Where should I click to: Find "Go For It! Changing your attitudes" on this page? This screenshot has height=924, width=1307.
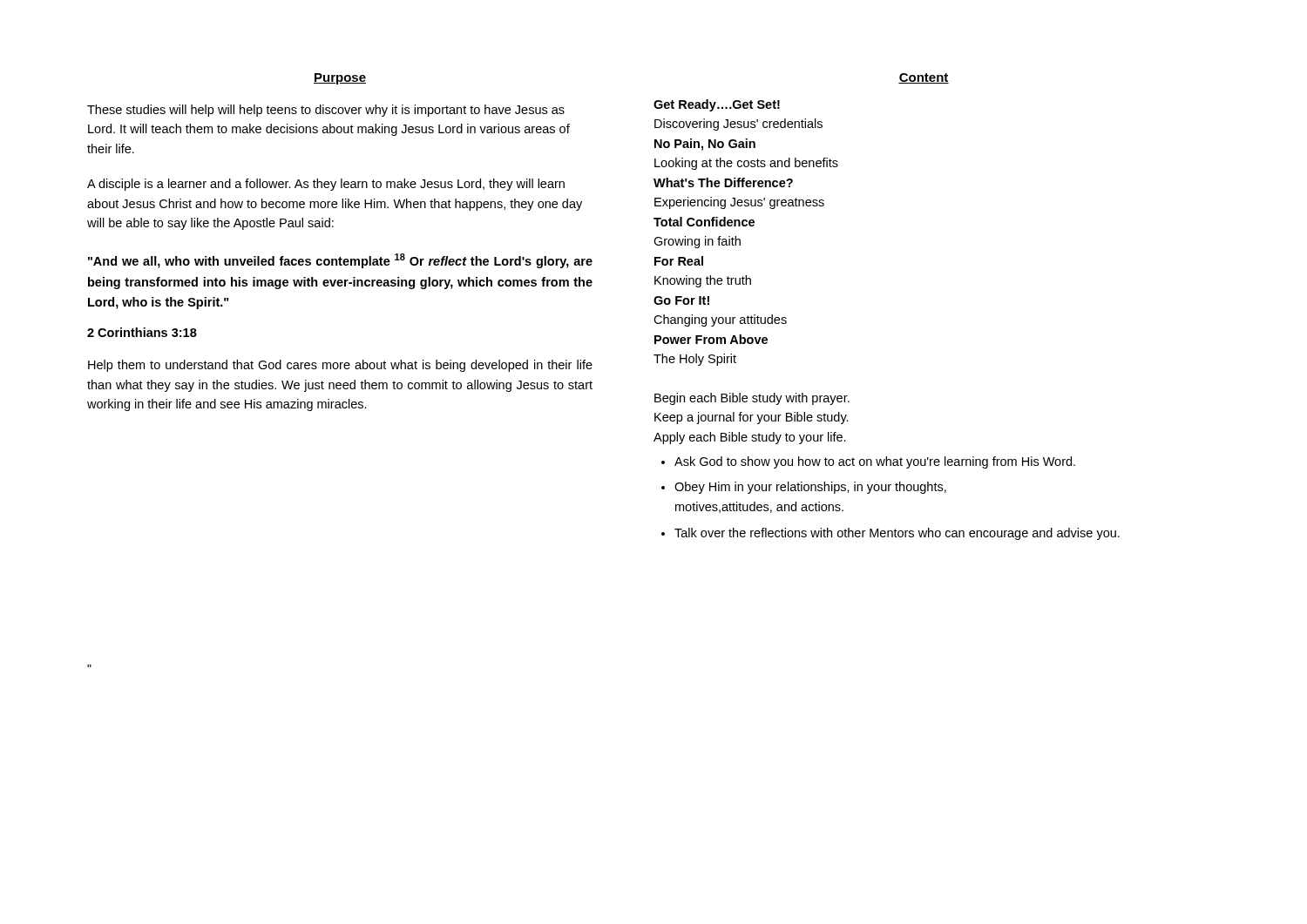point(720,310)
